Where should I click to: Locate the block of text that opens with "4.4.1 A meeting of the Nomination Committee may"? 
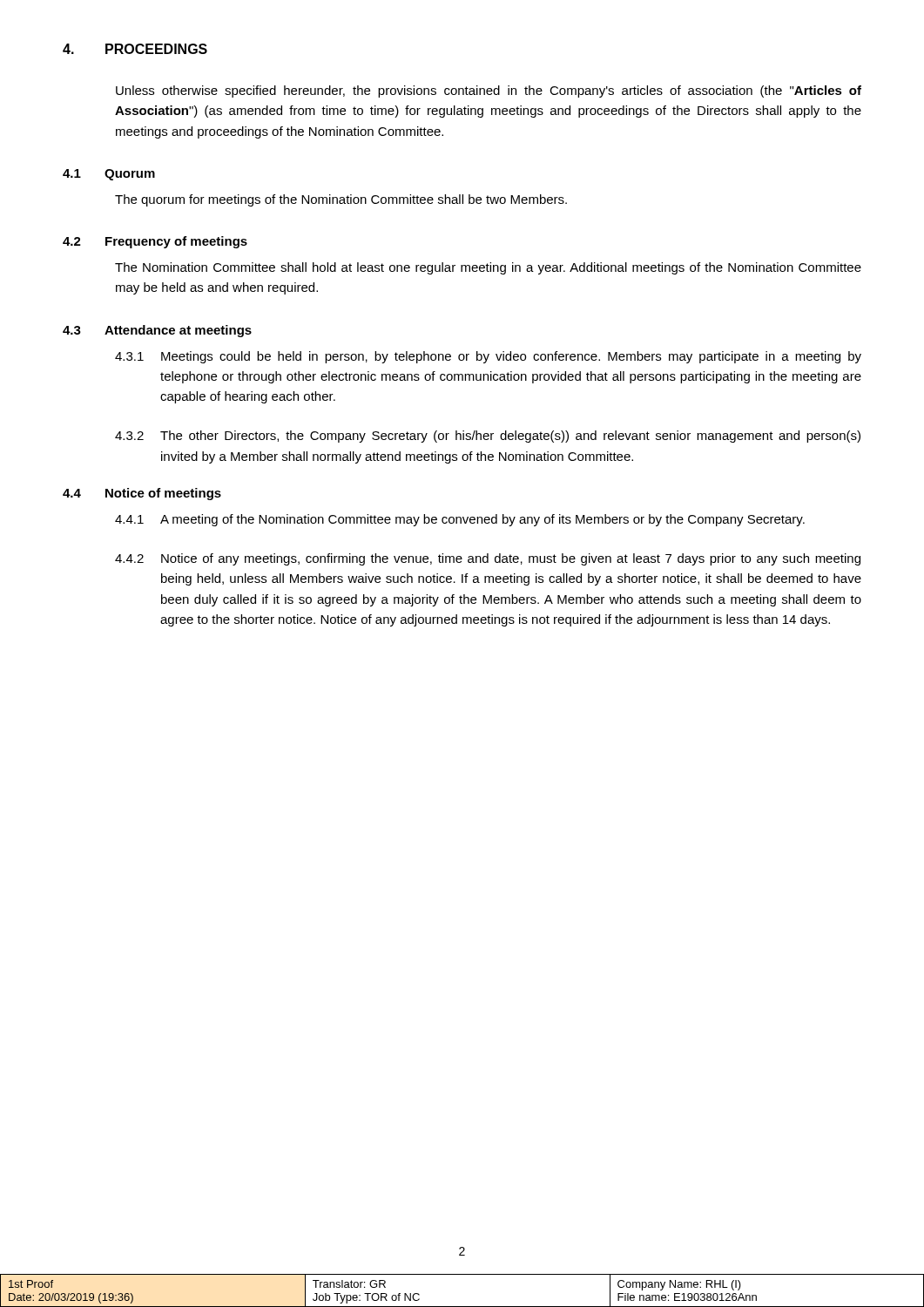488,519
